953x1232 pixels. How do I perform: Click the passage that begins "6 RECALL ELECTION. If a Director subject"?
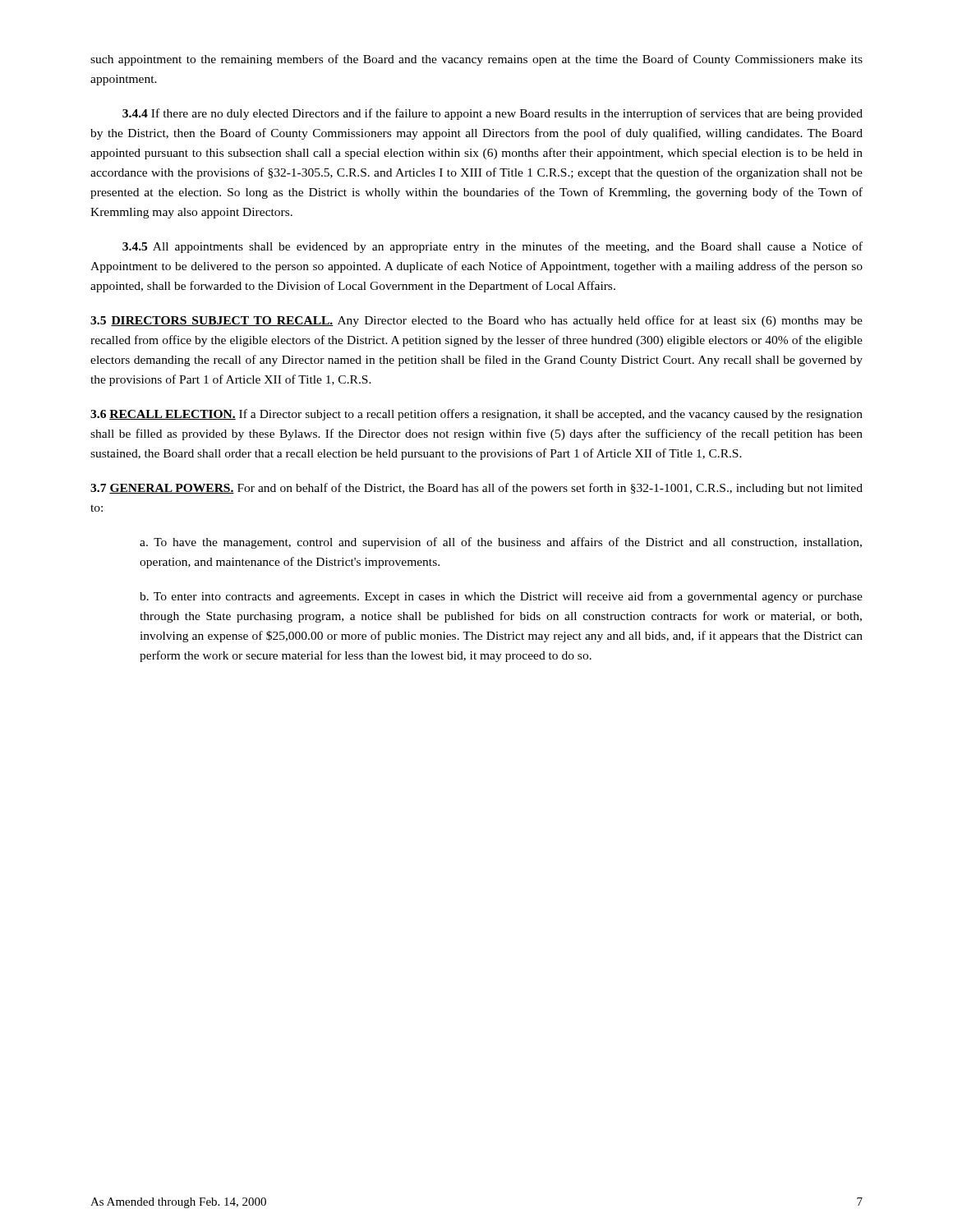[476, 434]
